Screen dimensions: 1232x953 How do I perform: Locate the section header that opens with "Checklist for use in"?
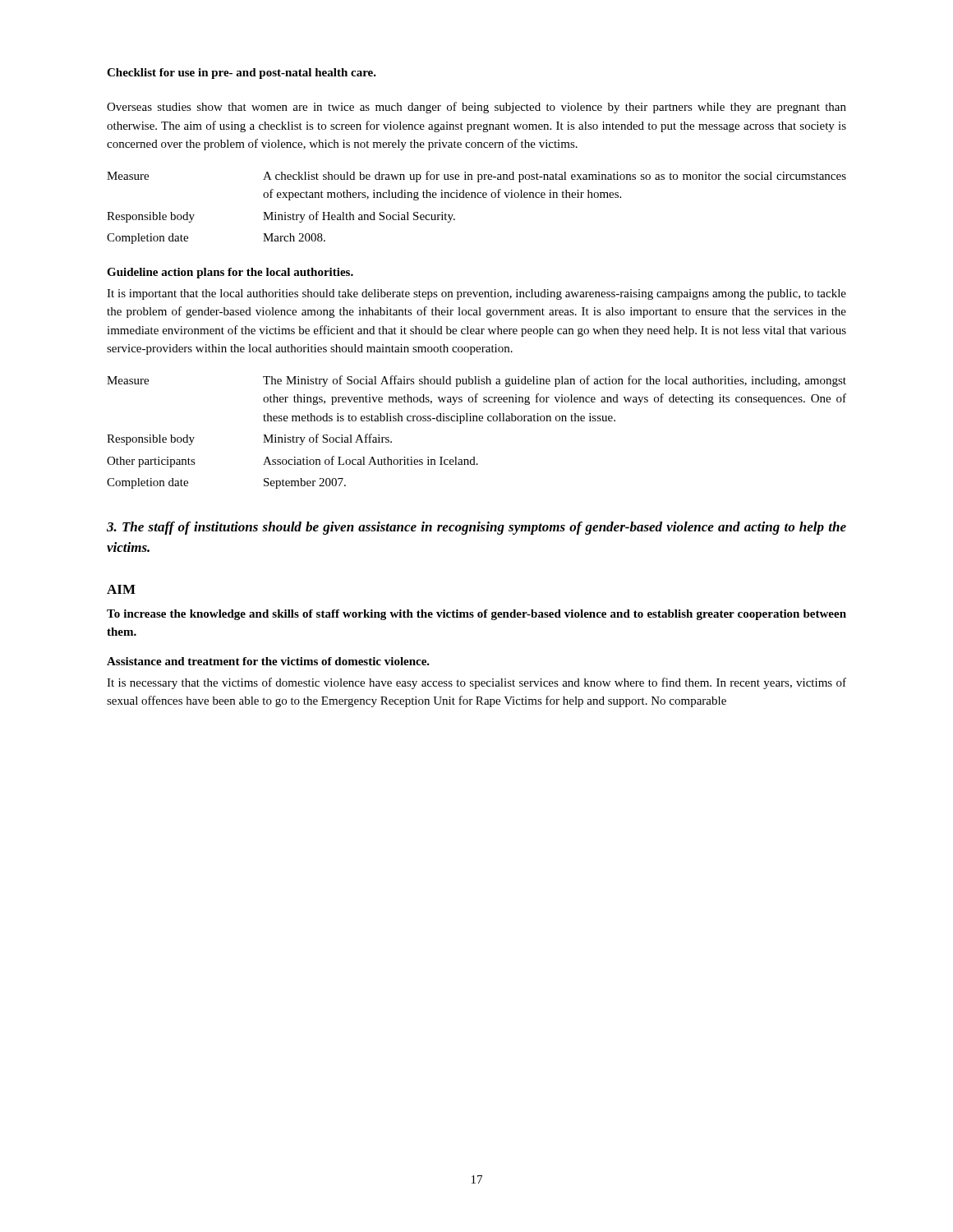(x=242, y=72)
